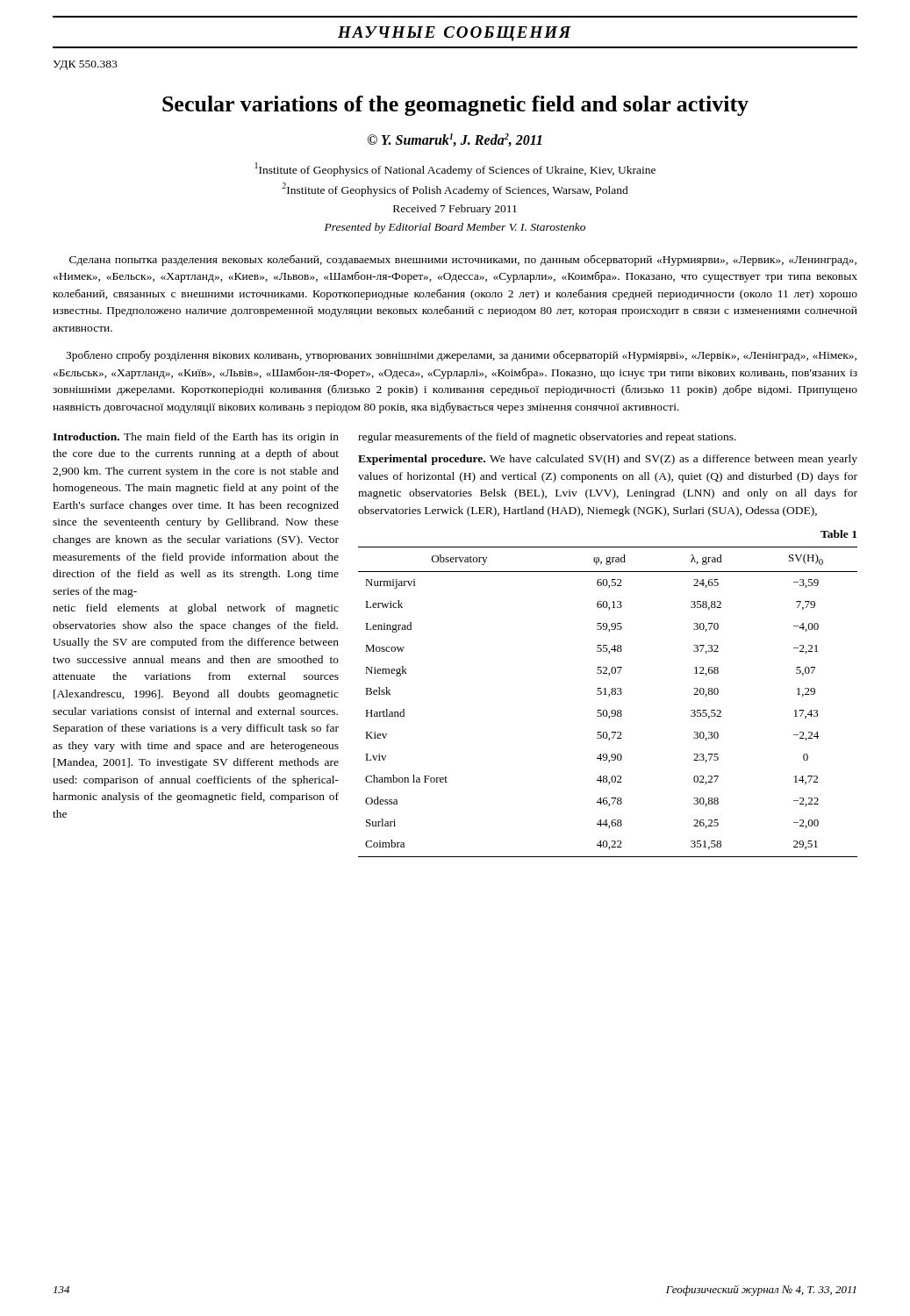
Task: Navigate to the region starting "© Y. Sumaruk1, J. Reda2,"
Action: [x=455, y=139]
